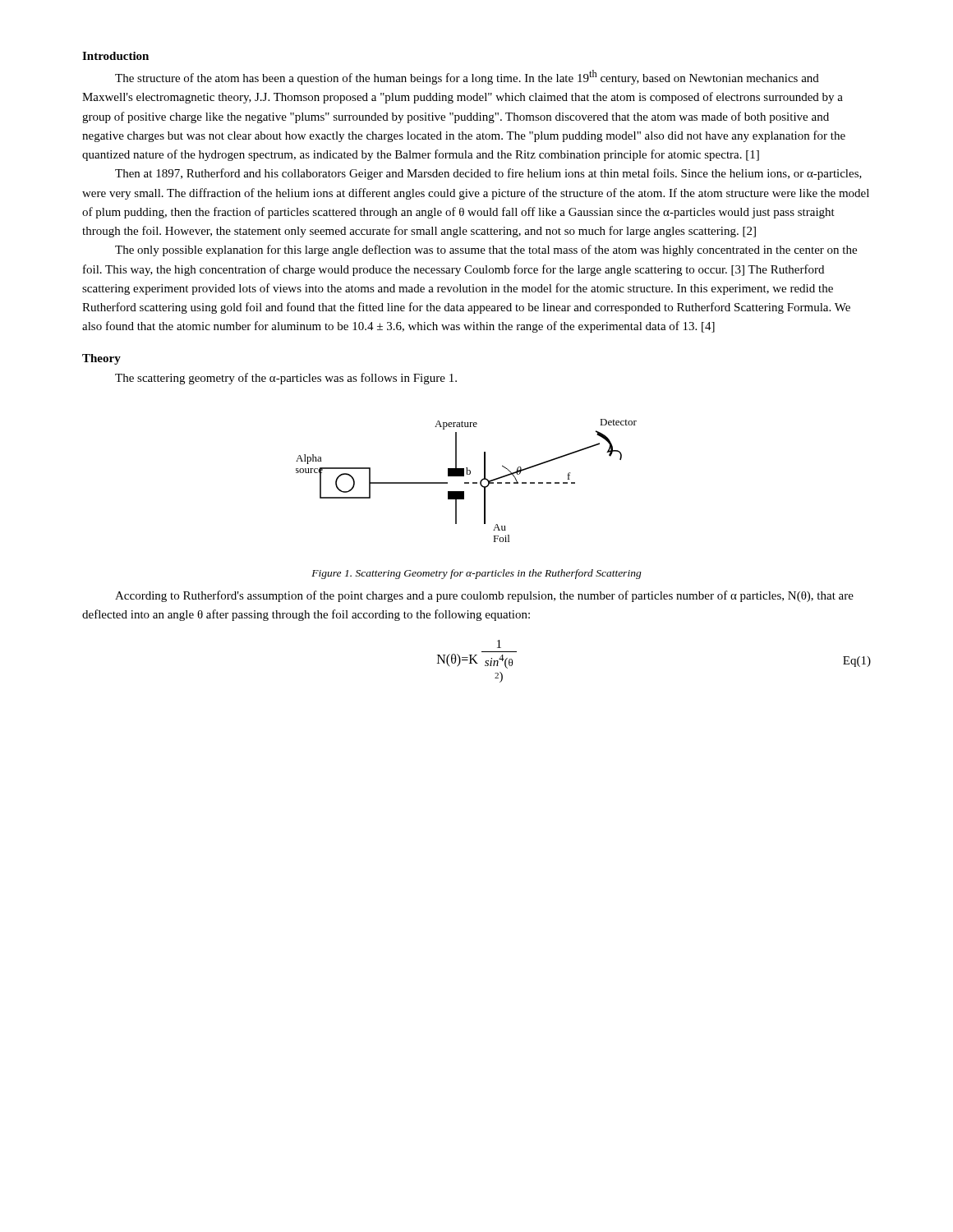
Task: Click on the text block starting "N(θ)=K 1 sin4(θ2) Eq(1)"
Action: (499, 644)
